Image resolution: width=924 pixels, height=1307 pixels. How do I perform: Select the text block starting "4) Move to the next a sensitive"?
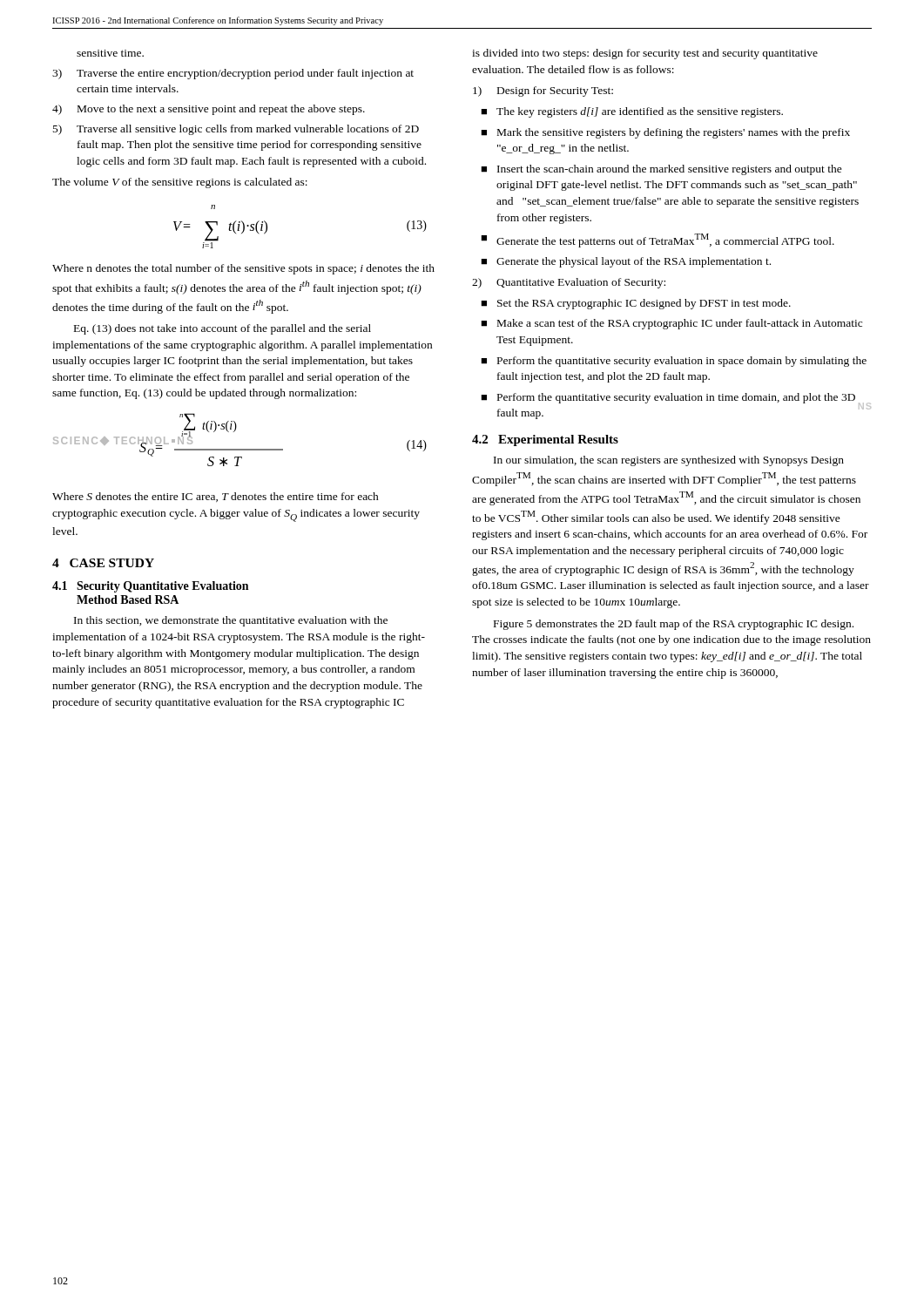click(244, 109)
